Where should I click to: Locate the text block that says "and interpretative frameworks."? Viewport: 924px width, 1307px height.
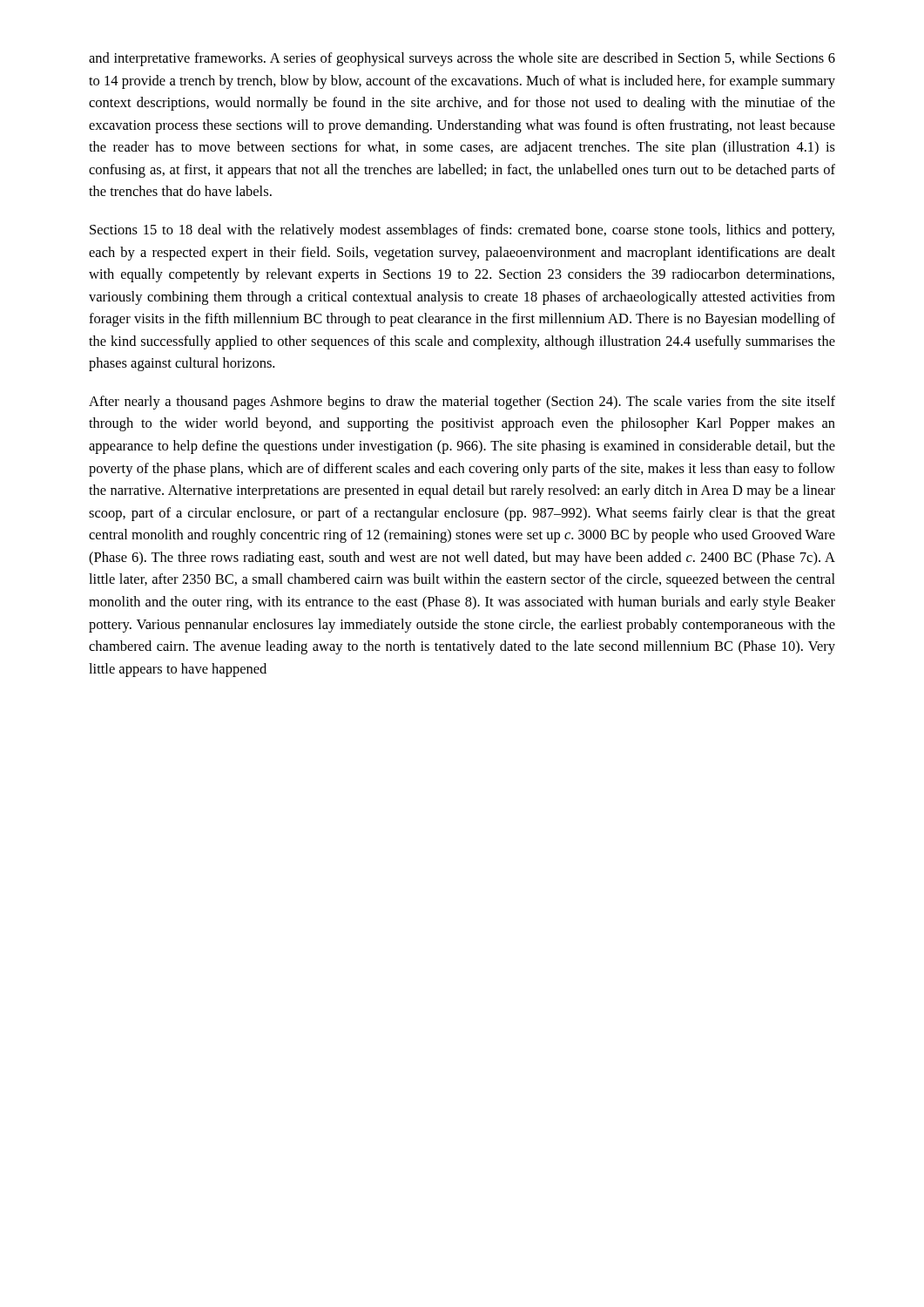click(462, 125)
